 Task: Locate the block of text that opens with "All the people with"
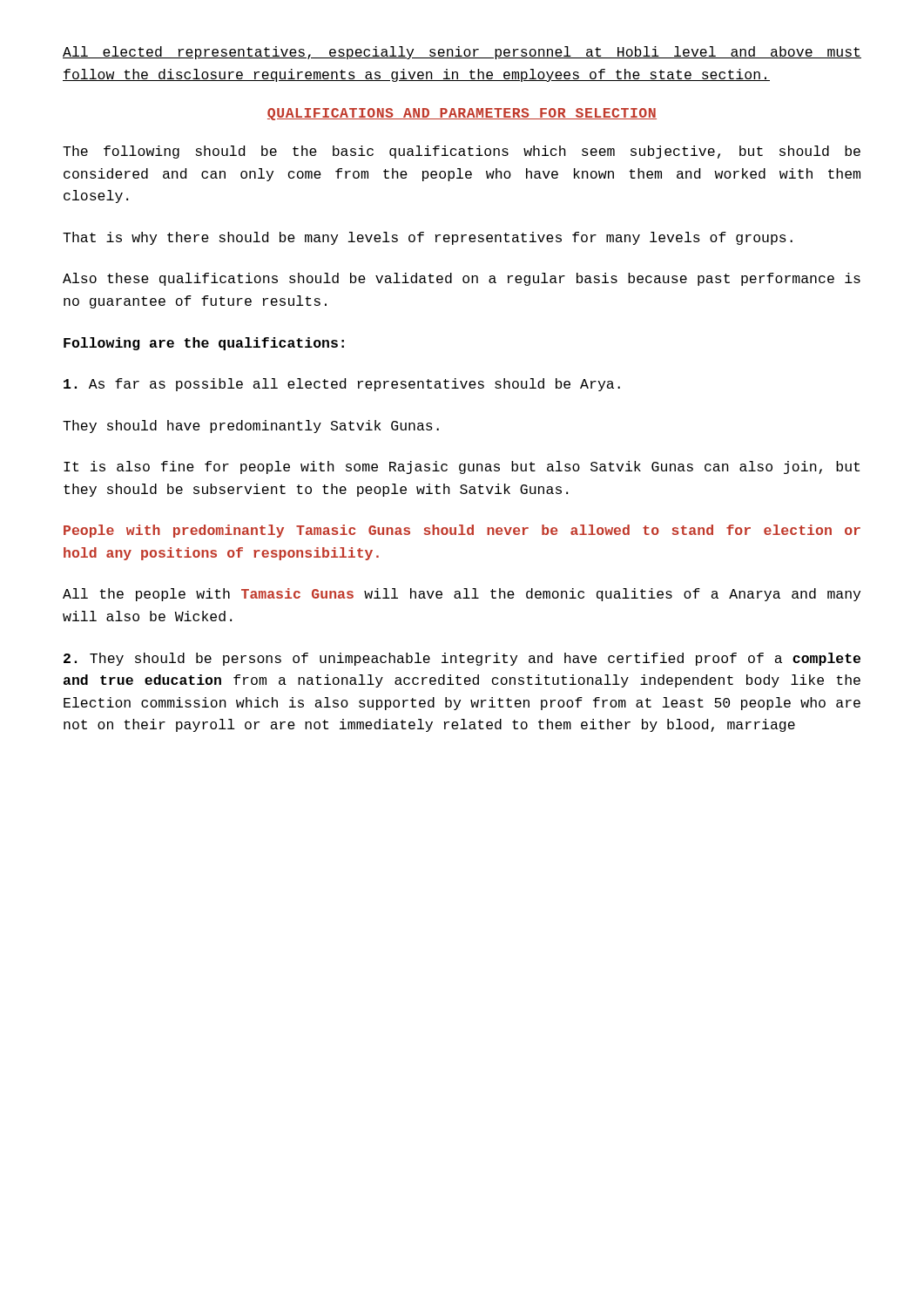coord(462,606)
